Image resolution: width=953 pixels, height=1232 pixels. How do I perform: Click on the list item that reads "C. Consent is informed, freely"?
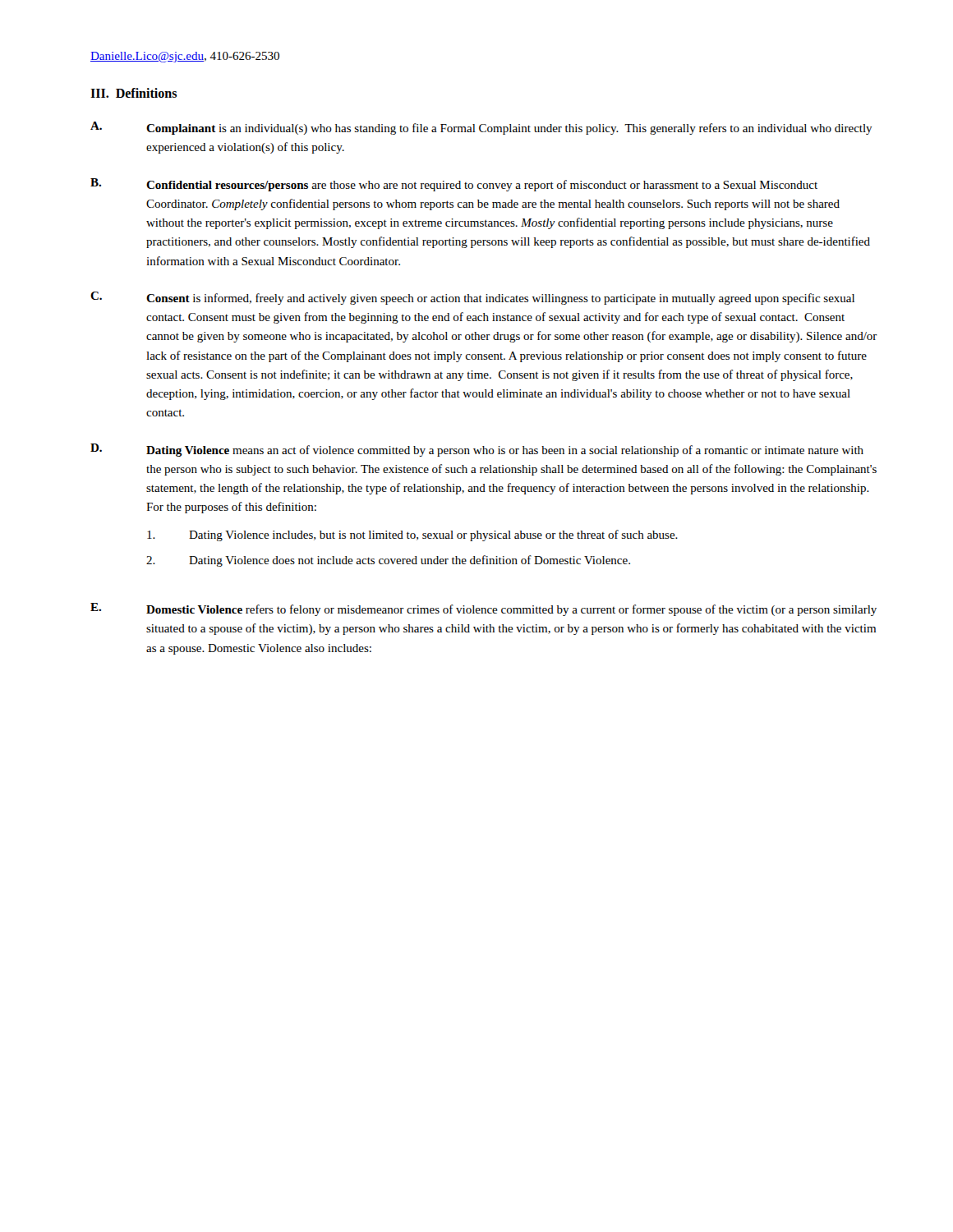coord(485,356)
